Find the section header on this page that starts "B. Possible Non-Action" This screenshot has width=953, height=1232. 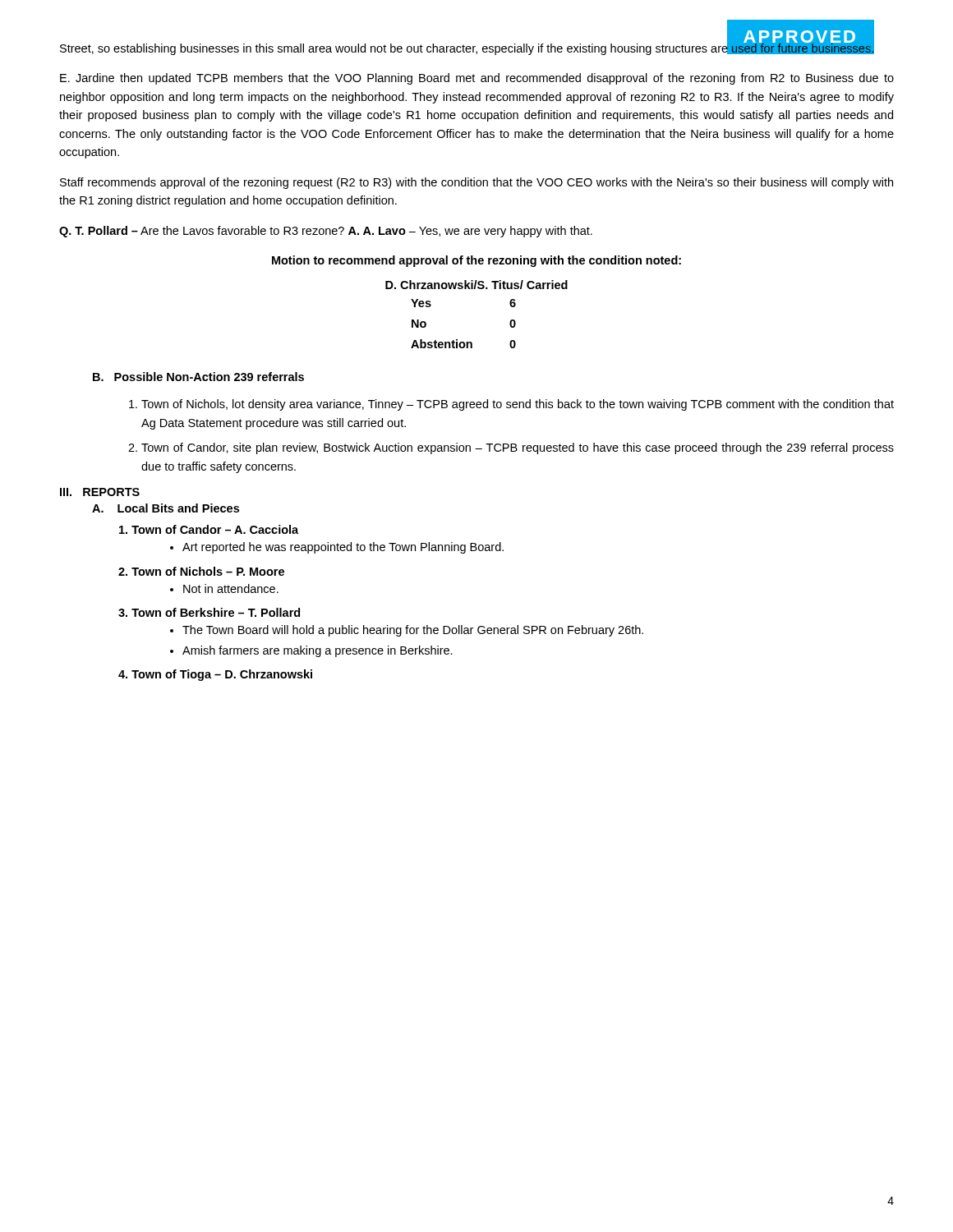(198, 377)
